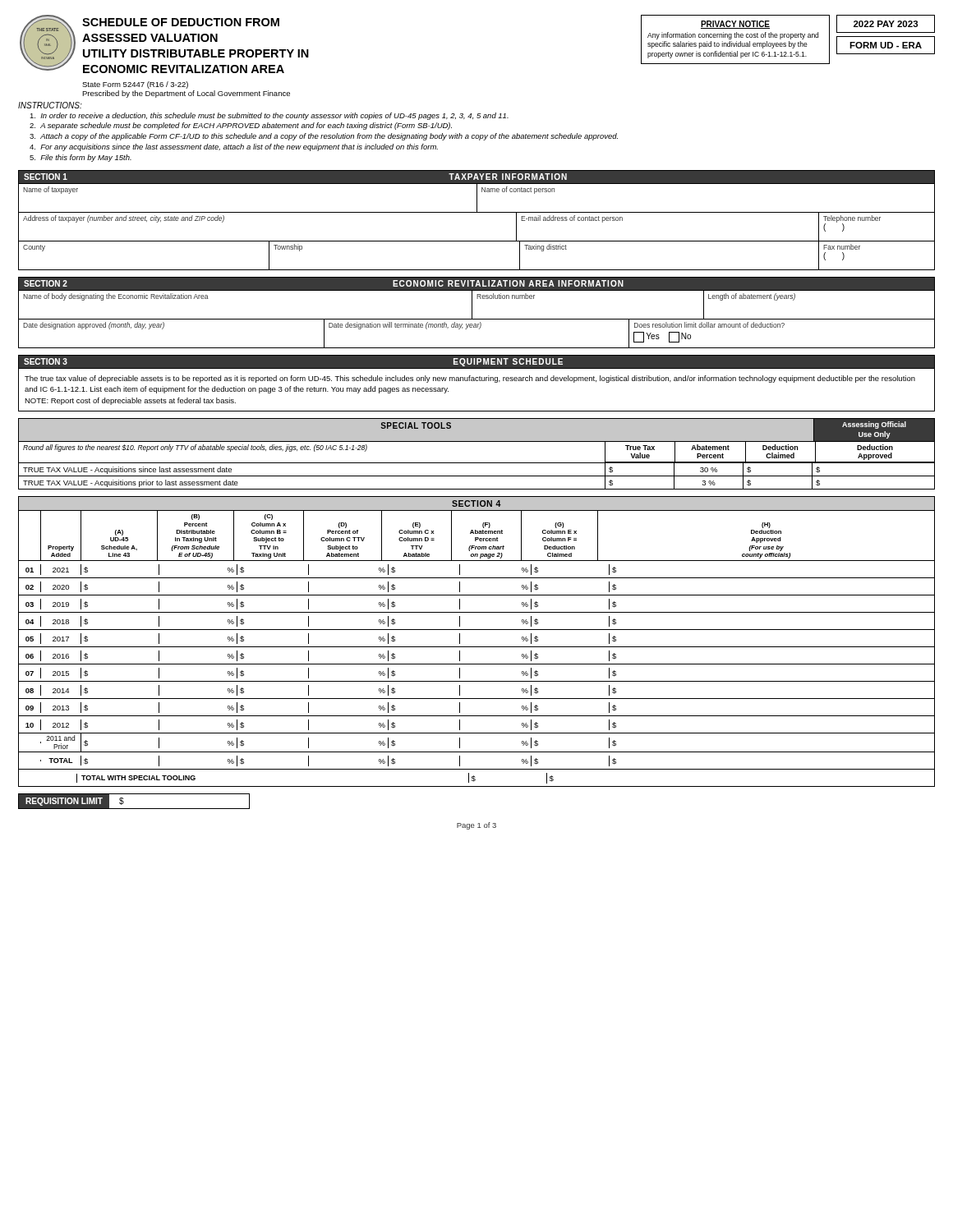The height and width of the screenshot is (1232, 953).
Task: Locate the table with the text "SECTION 2 ECONOMIC REVITALIZATION AREA"
Action: [x=476, y=312]
